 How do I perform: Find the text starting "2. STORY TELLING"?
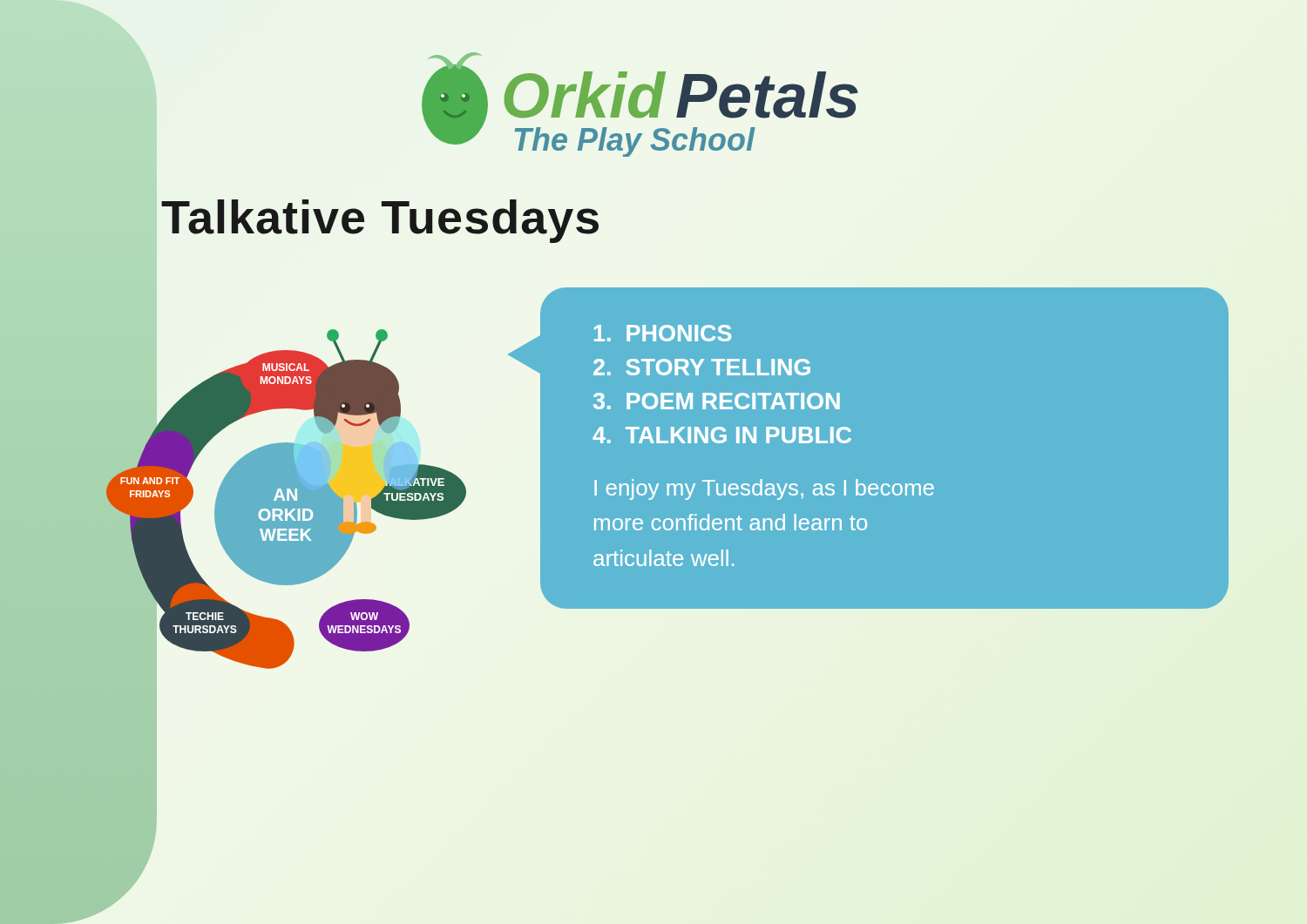(702, 368)
